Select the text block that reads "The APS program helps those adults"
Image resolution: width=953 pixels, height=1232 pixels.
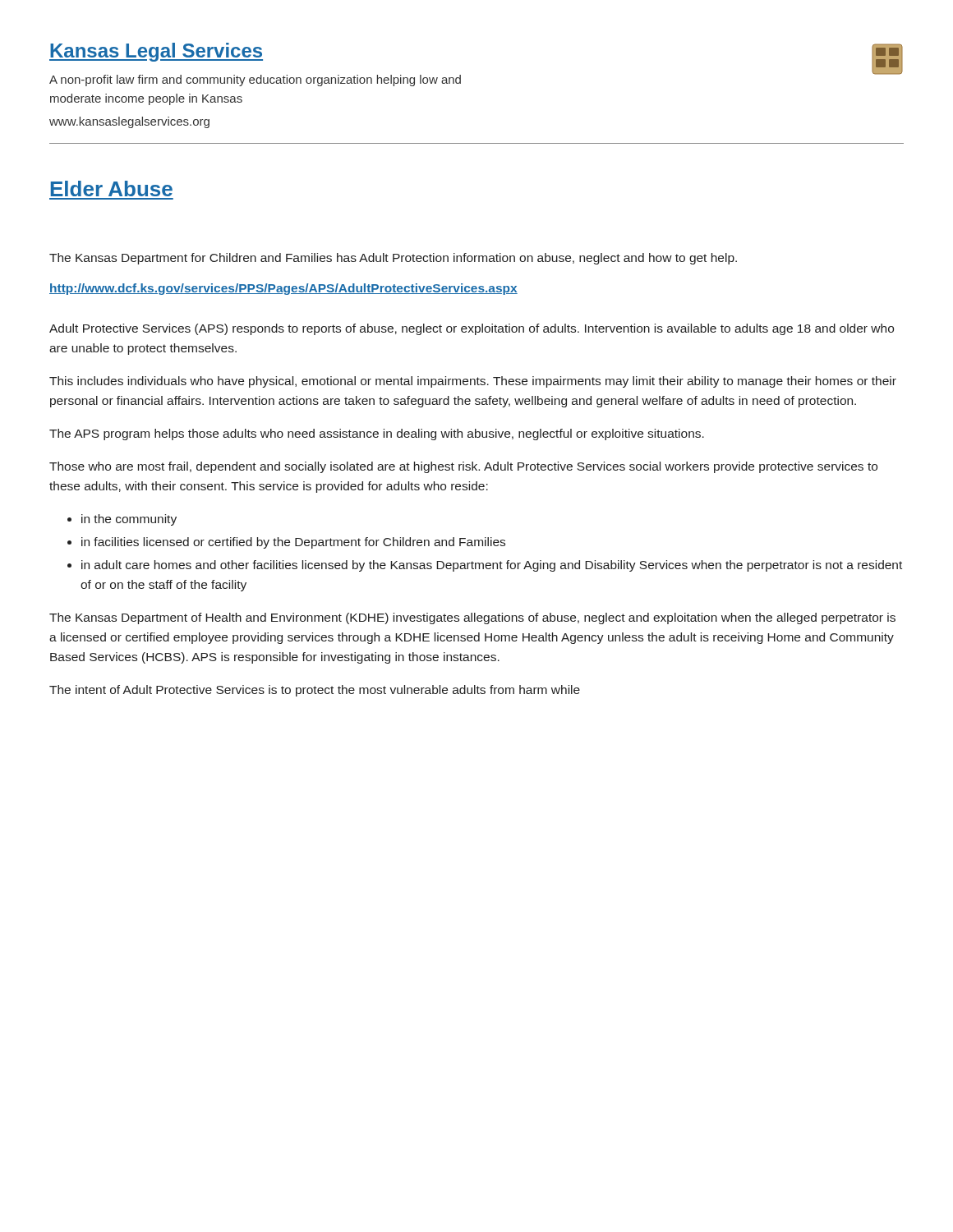476,434
